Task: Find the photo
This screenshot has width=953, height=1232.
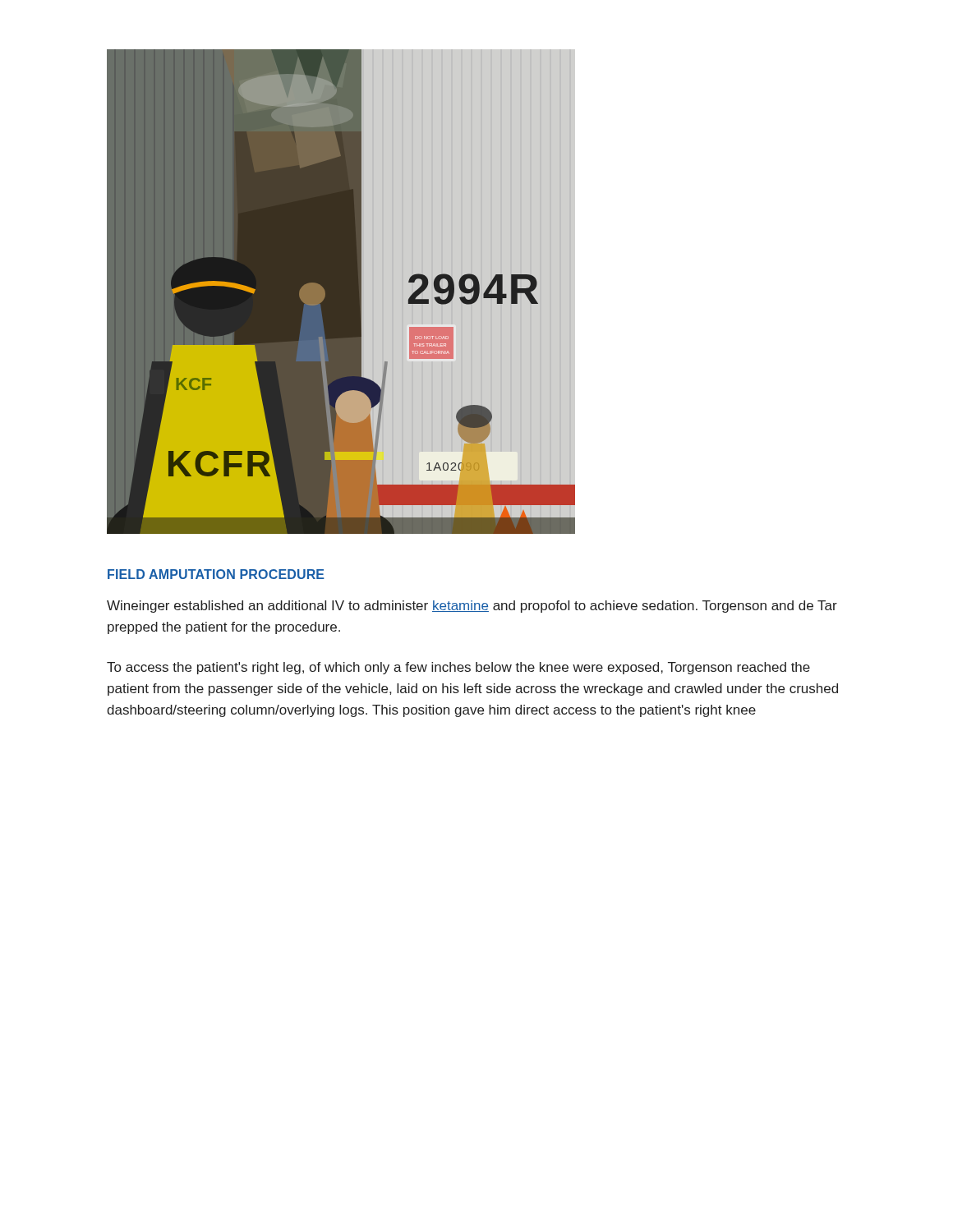Action: (341, 294)
